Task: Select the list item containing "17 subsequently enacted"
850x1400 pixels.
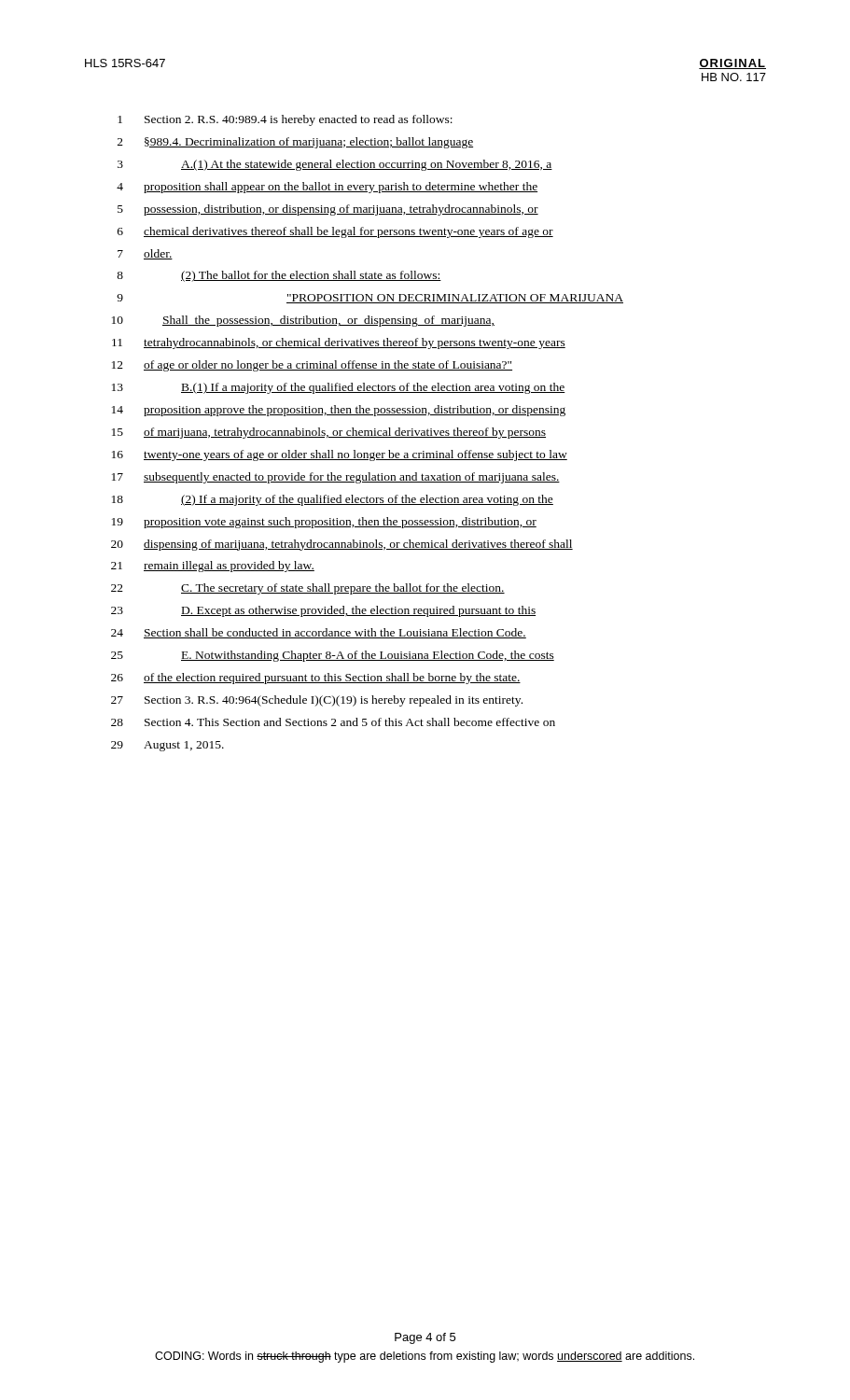Action: pos(425,477)
